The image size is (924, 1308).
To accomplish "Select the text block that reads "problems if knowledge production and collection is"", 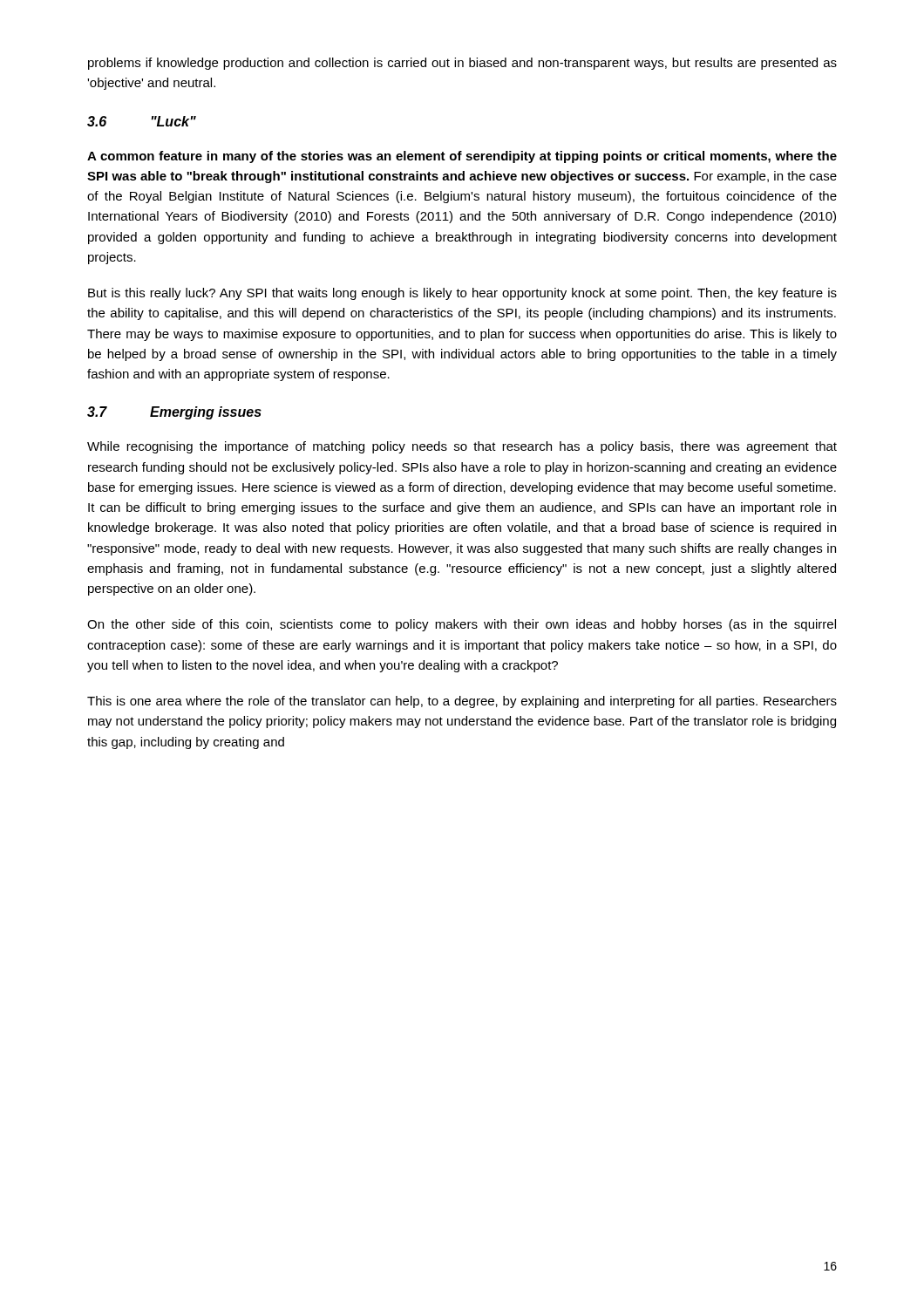I will [462, 73].
